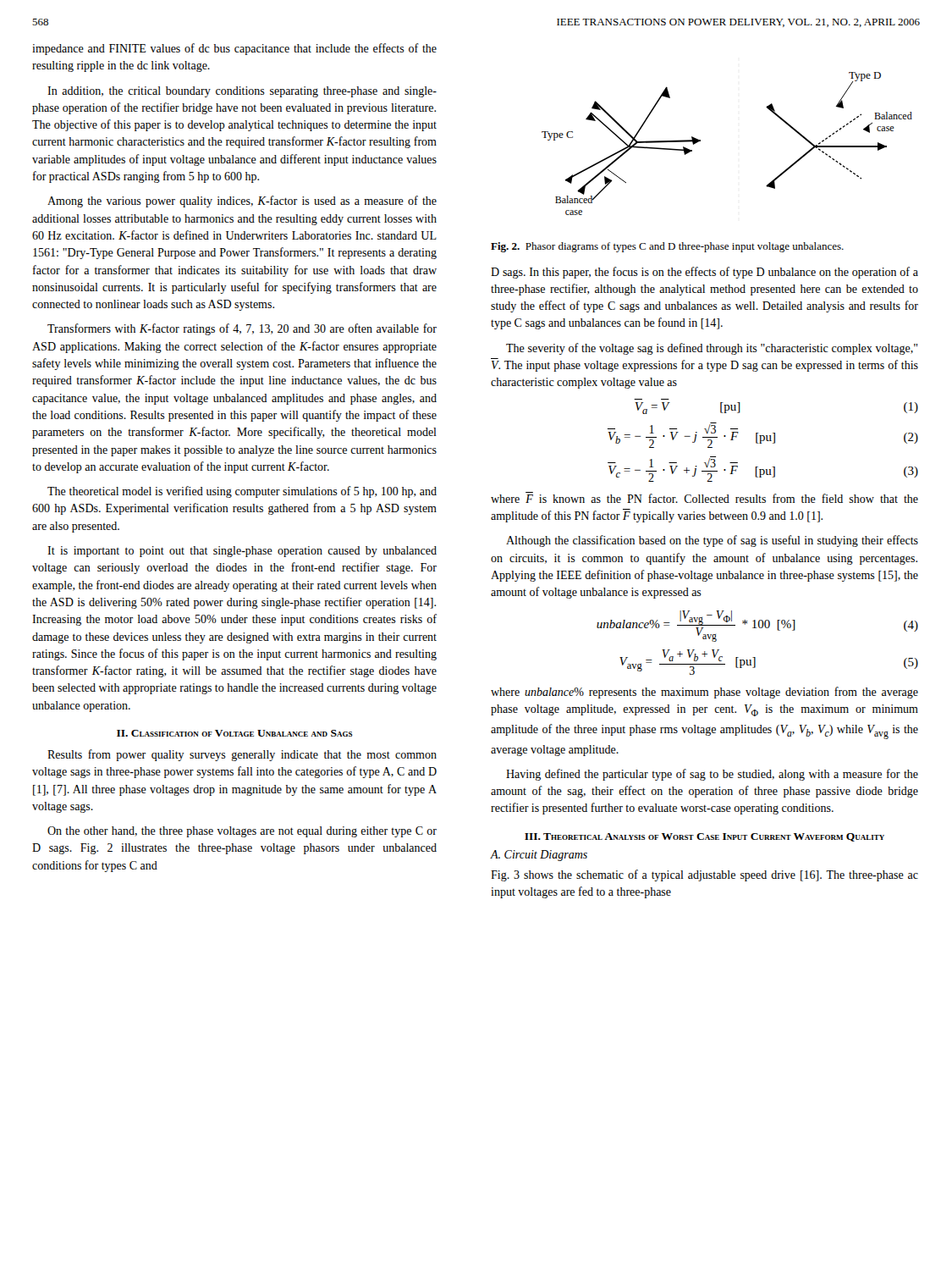Point to the block beginning "where unbalance% represents the maximum phase voltage"
The height and width of the screenshot is (1270, 952).
(x=704, y=721)
